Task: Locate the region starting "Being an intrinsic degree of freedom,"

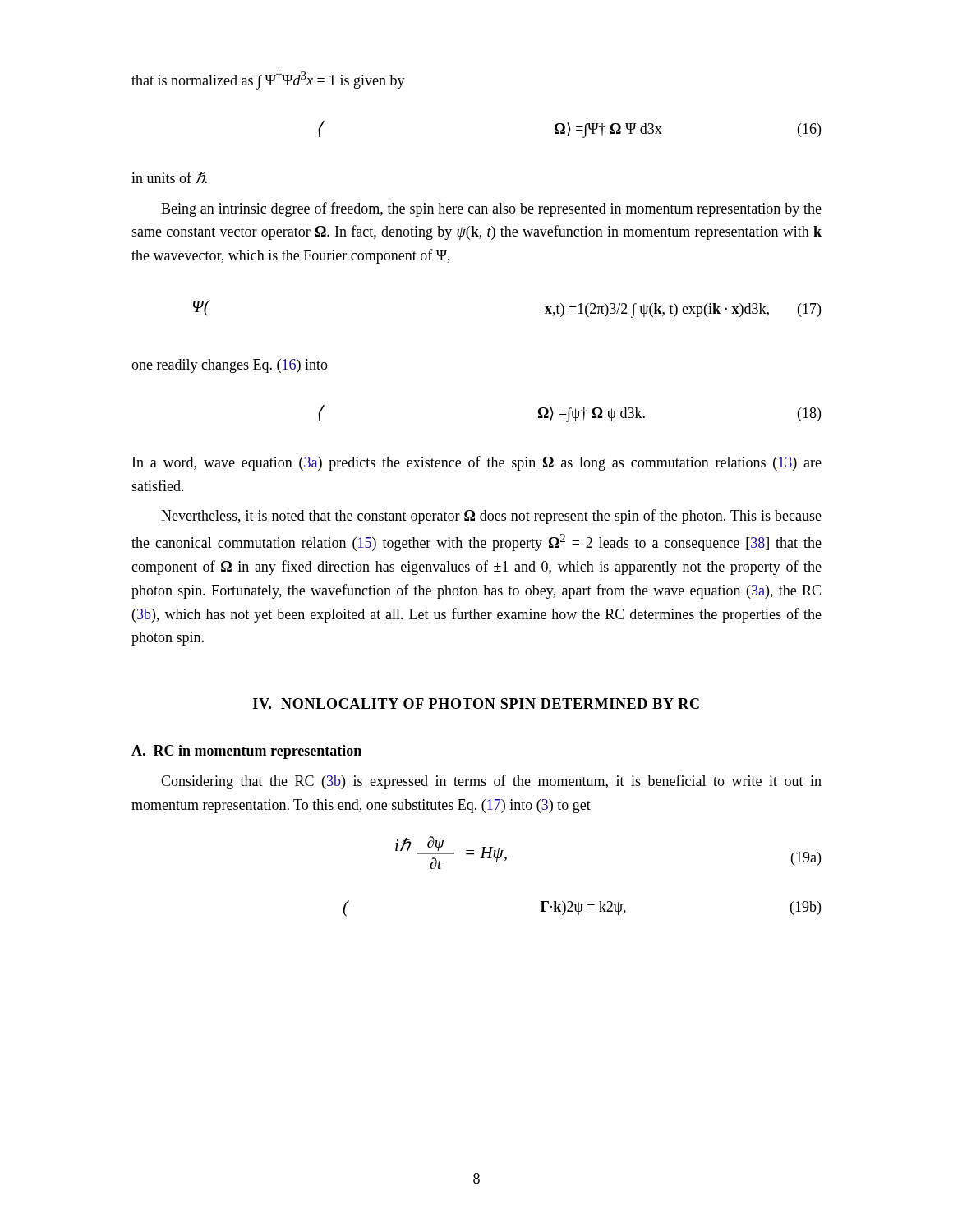Action: coord(476,232)
